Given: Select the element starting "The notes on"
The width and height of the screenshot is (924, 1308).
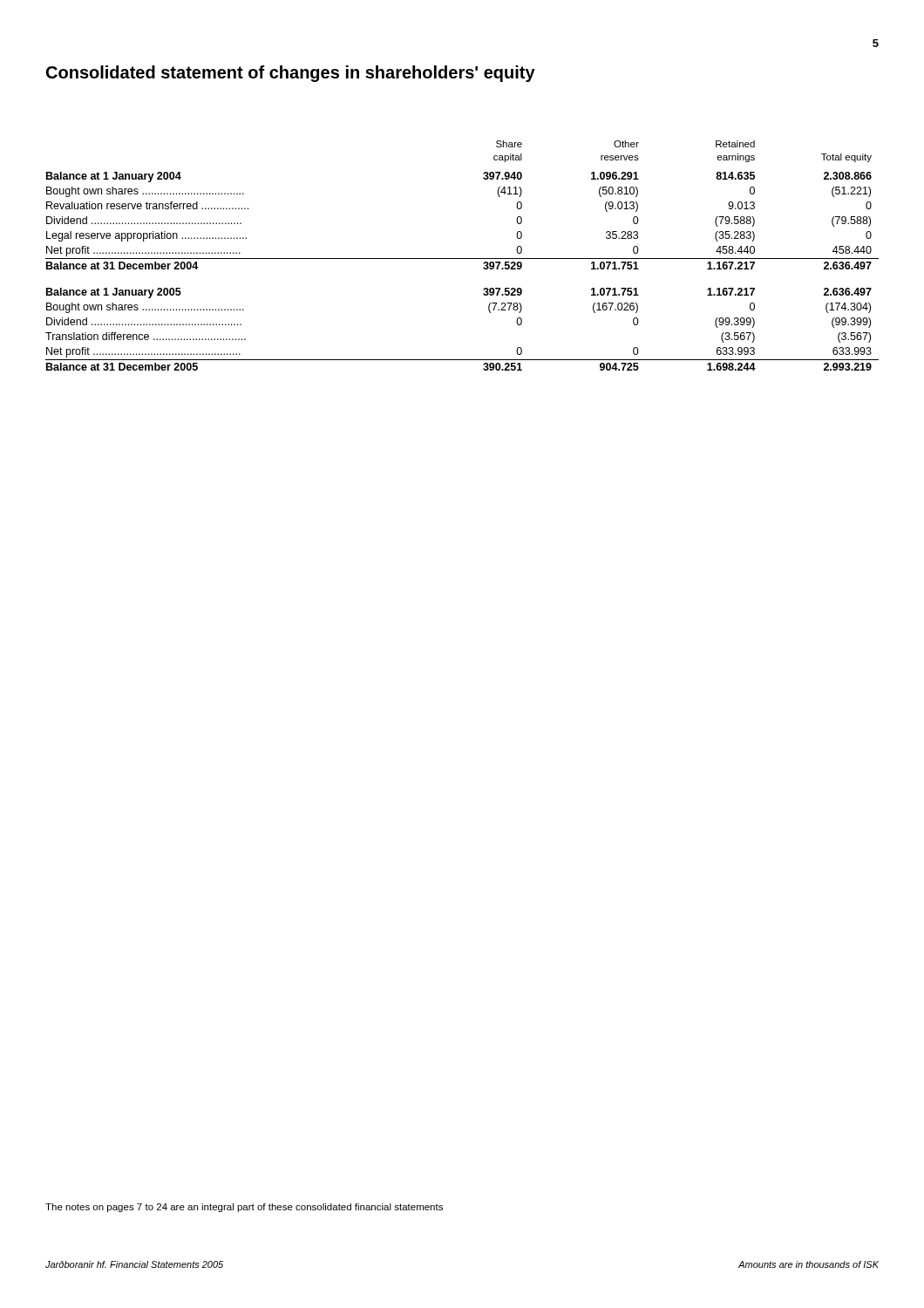Looking at the screenshot, I should pyautogui.click(x=244, y=1207).
